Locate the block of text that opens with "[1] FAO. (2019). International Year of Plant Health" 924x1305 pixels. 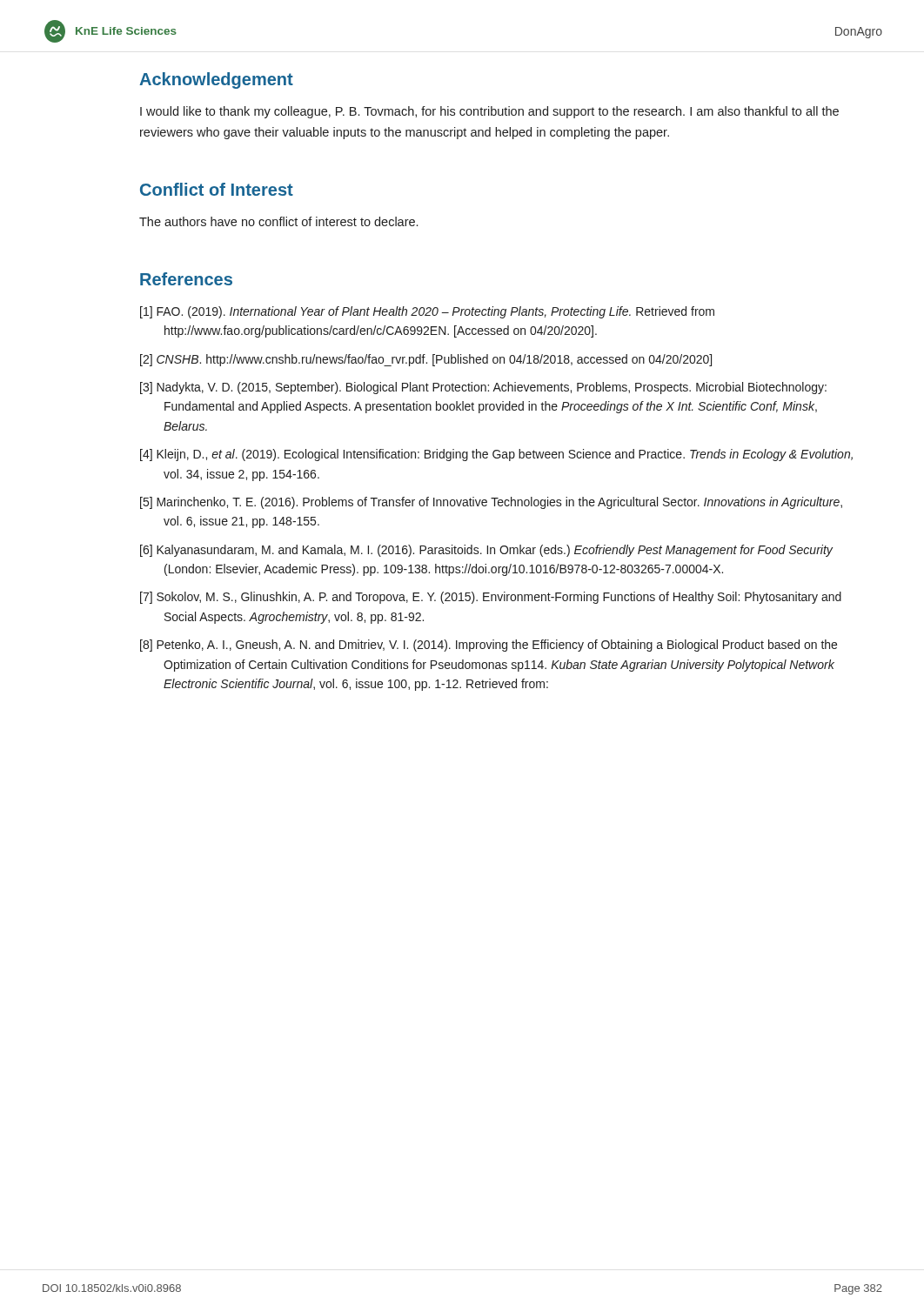427,321
